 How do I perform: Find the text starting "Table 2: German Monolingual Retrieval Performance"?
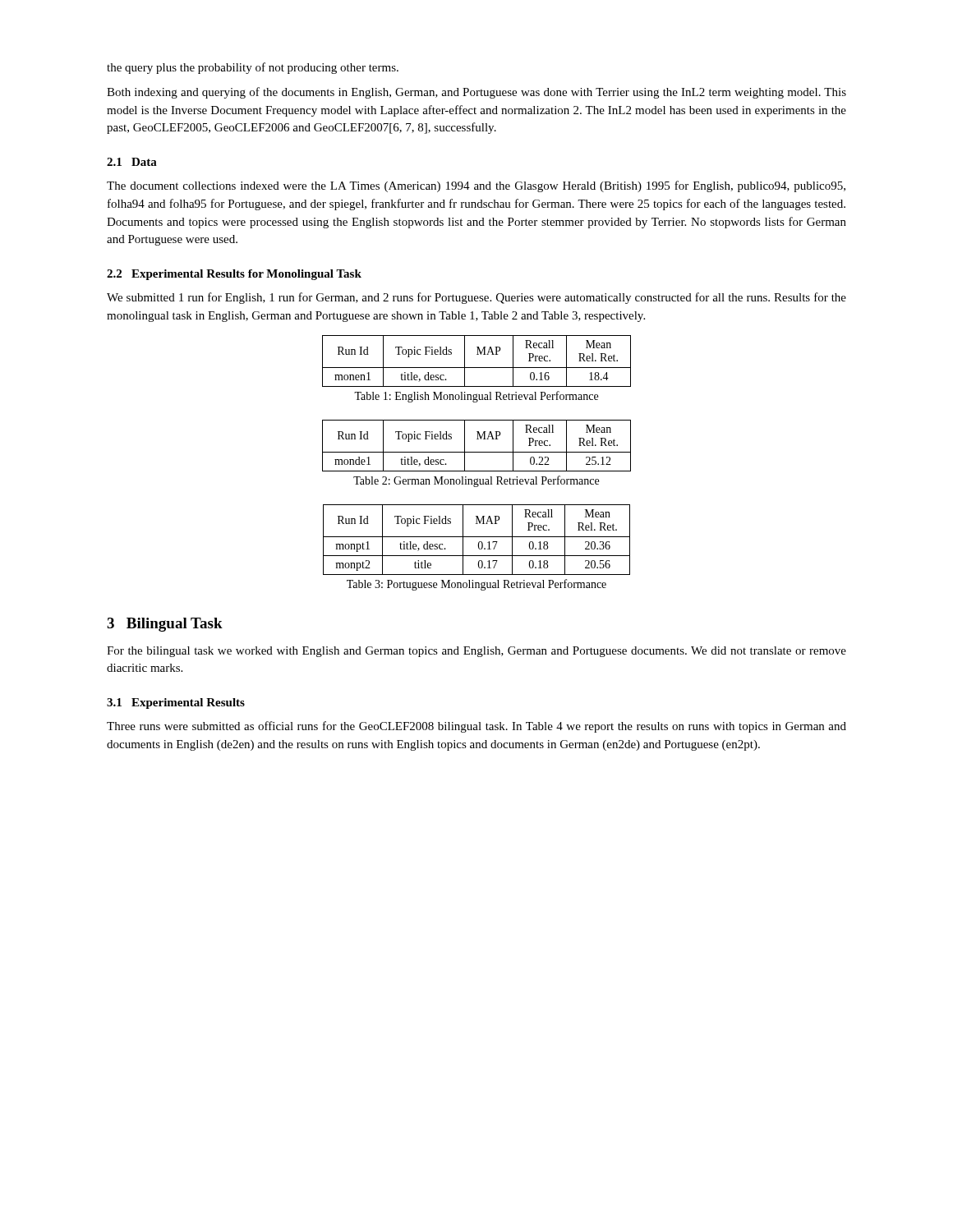(476, 480)
